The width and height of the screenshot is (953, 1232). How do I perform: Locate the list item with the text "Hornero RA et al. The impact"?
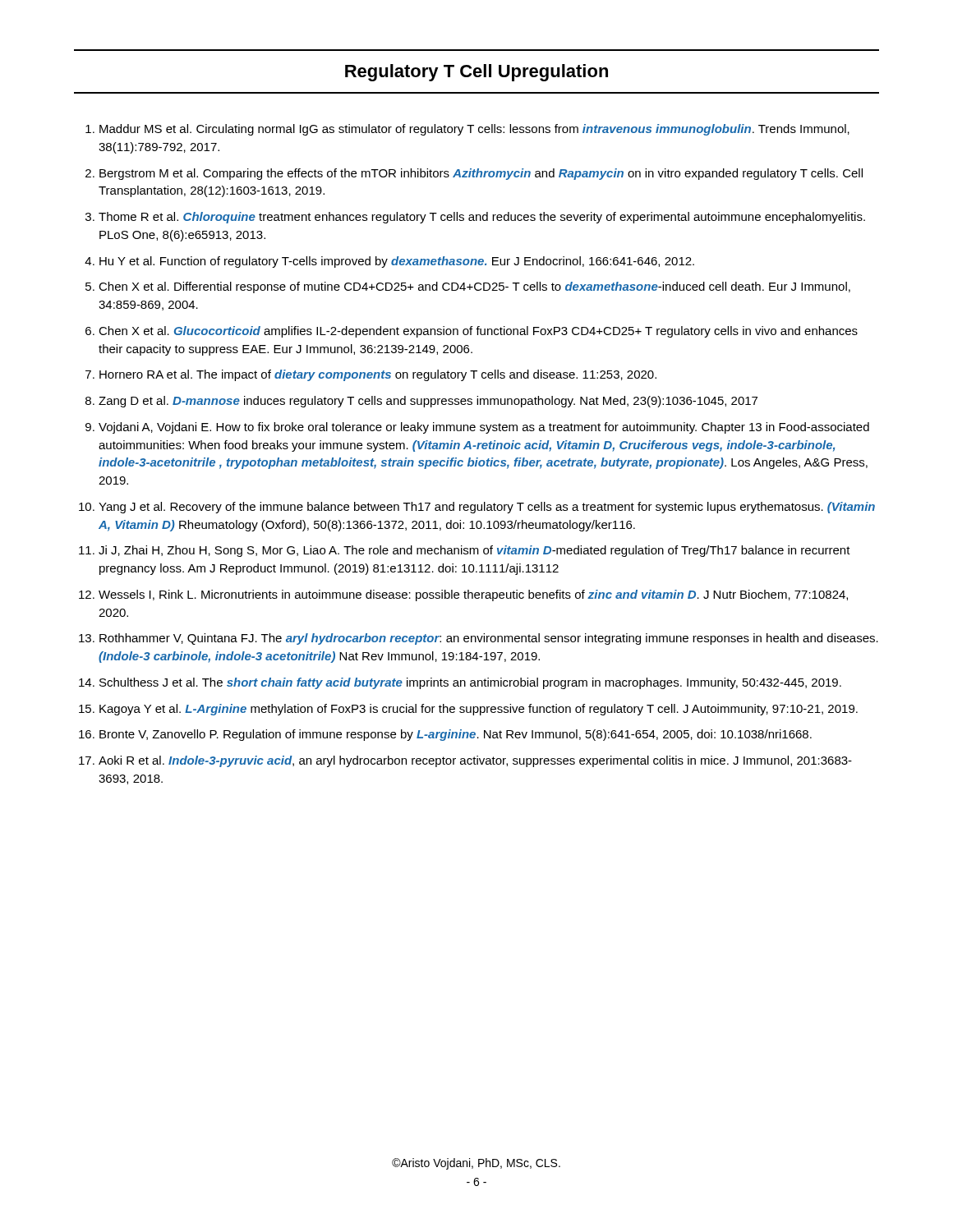click(x=378, y=374)
